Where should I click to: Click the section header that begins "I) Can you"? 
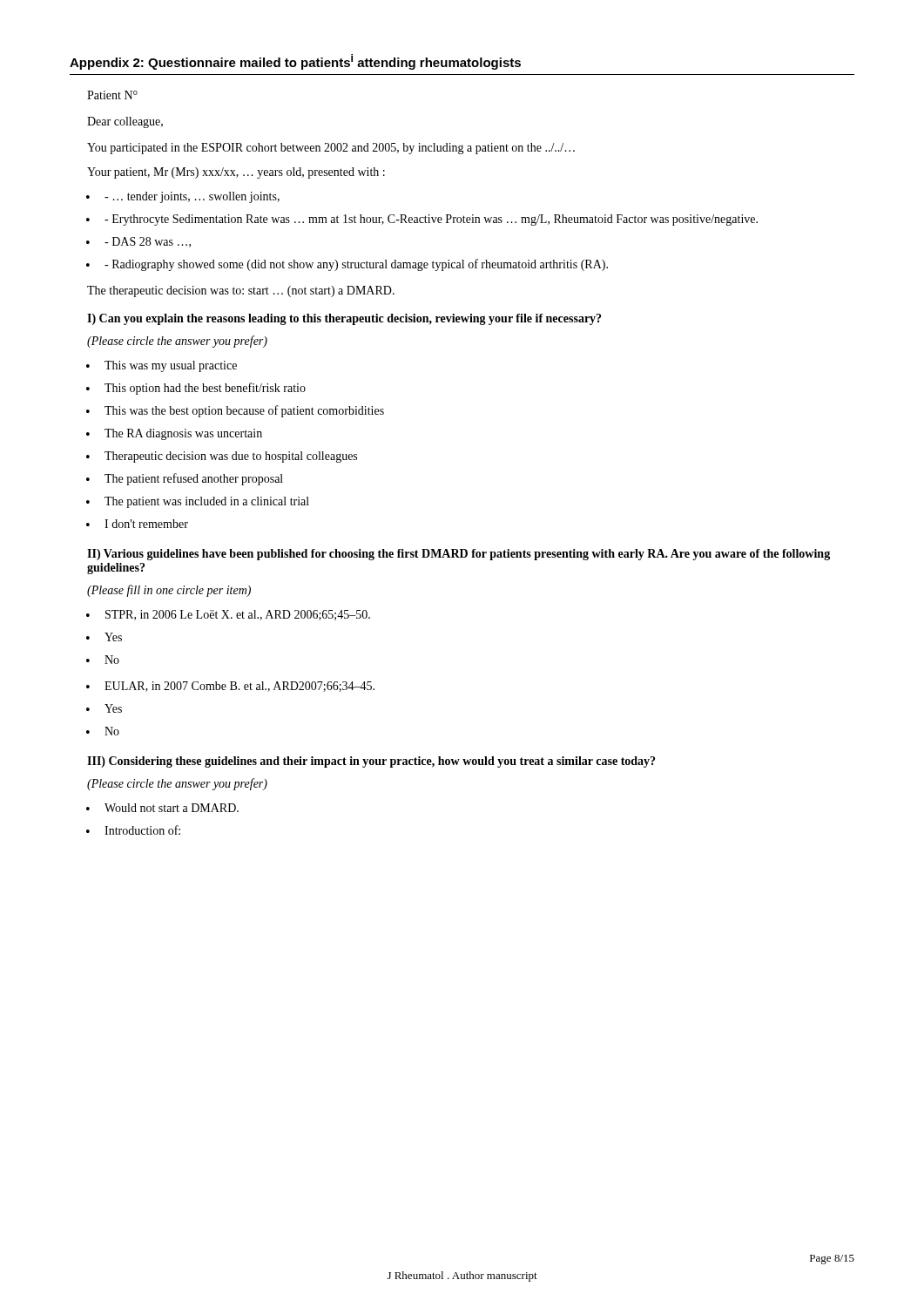(345, 319)
